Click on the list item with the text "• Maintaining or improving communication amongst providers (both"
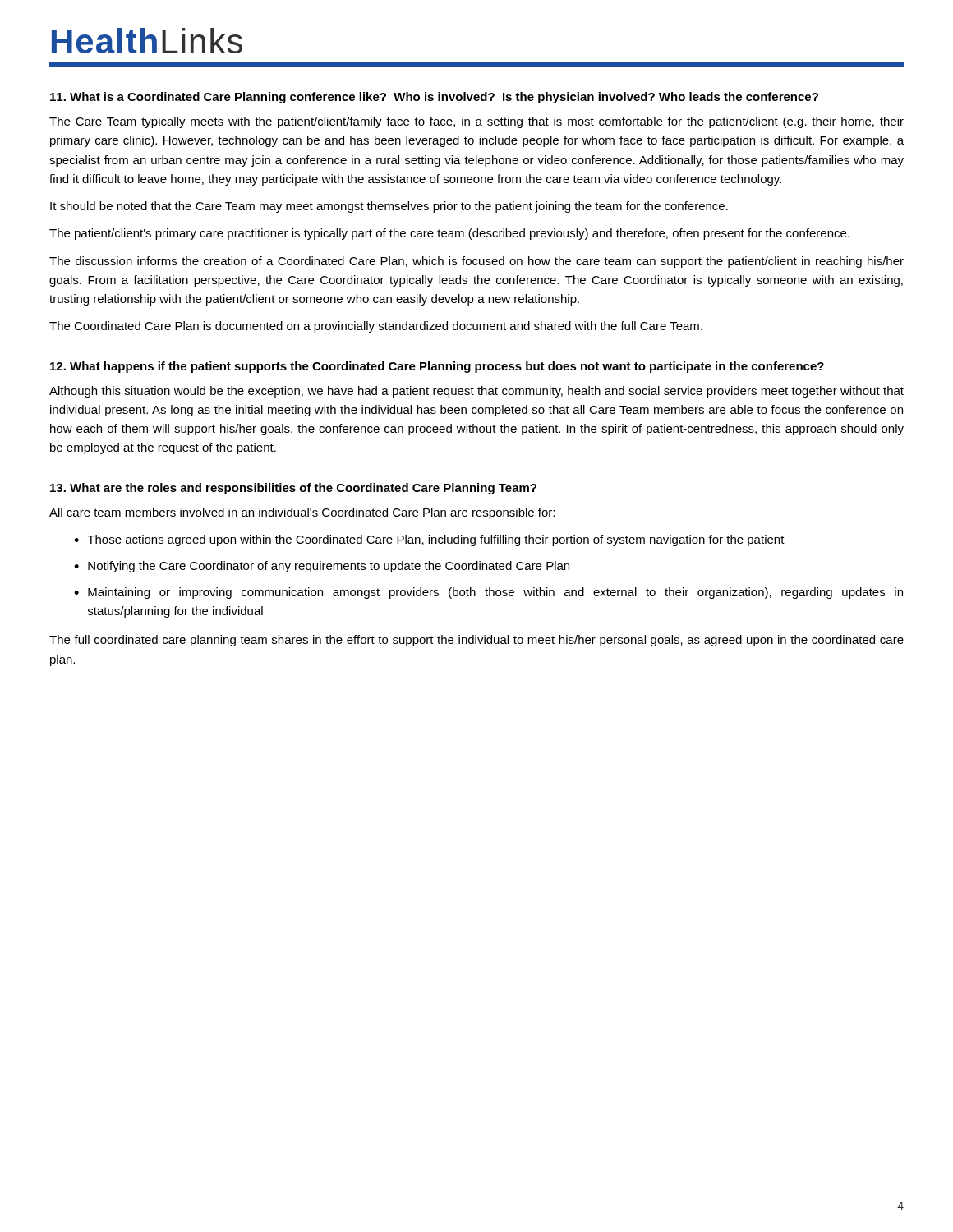 489,601
